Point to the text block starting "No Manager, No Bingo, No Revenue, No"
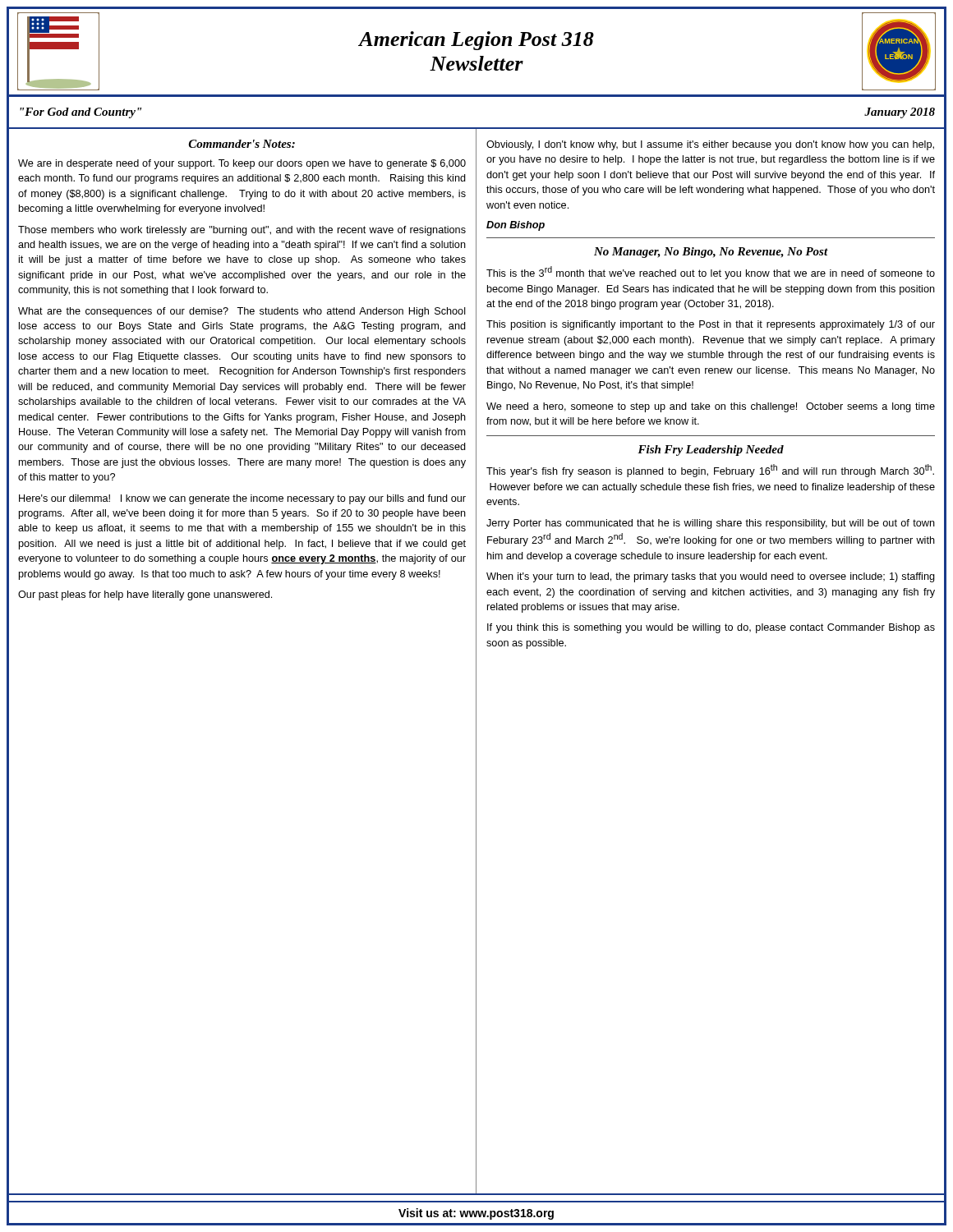 coord(711,251)
